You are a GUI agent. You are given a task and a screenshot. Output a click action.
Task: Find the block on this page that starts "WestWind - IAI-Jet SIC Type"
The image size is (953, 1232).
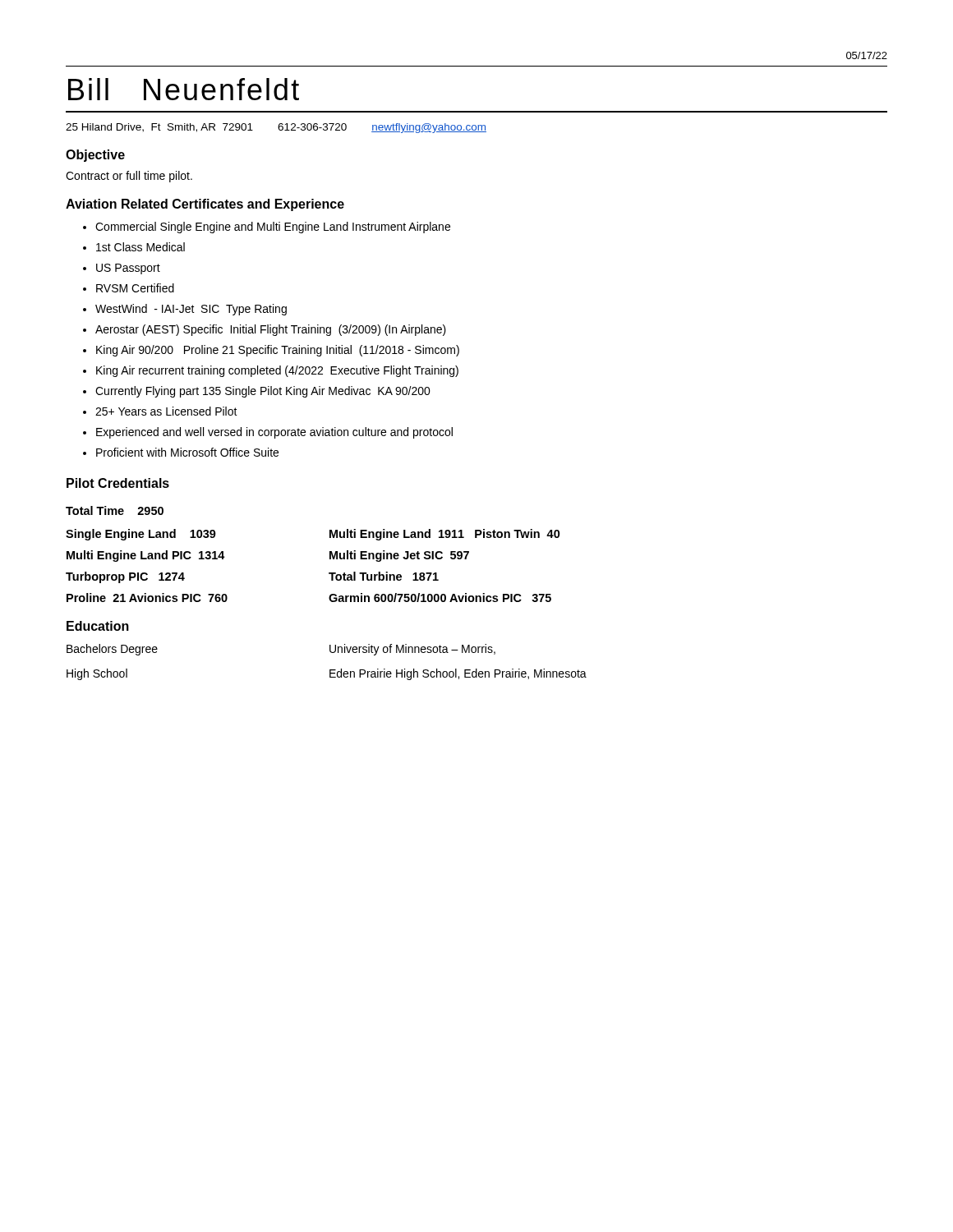pyautogui.click(x=191, y=309)
